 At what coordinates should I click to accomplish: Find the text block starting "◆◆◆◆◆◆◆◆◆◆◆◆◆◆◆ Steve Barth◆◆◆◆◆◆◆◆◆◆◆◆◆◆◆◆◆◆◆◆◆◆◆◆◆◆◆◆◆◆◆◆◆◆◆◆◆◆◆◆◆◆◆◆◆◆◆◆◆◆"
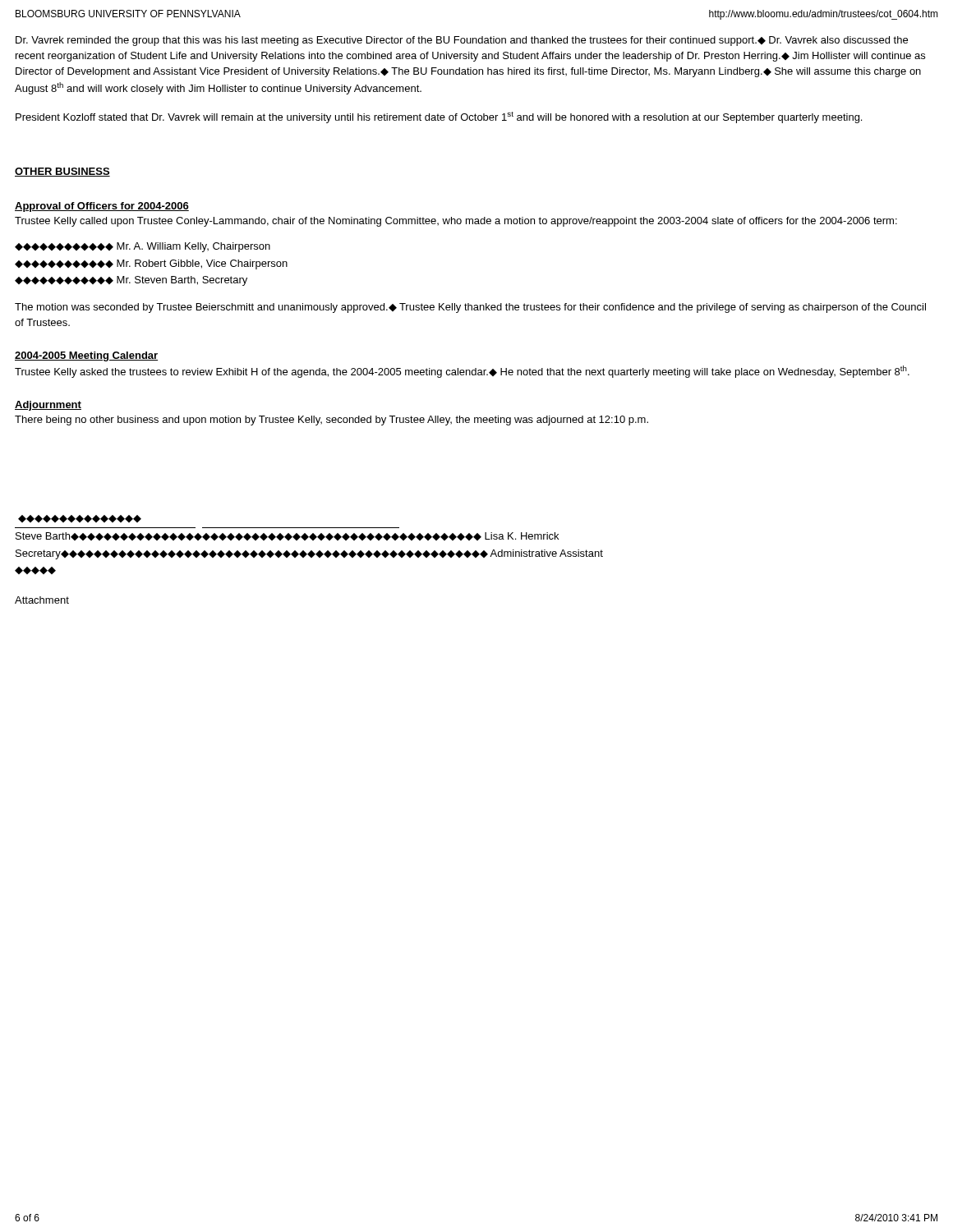(x=476, y=545)
